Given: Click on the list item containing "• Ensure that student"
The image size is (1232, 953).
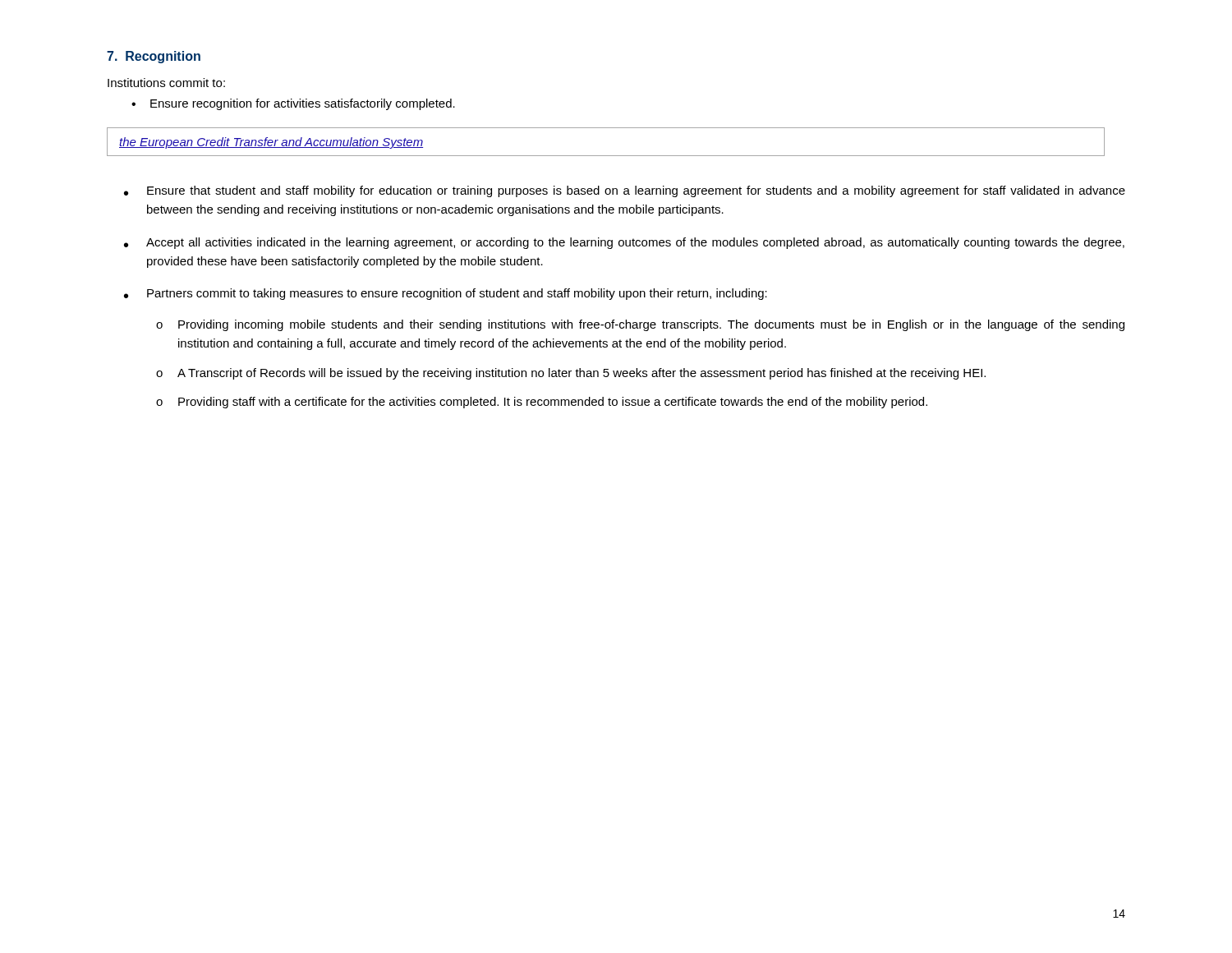Looking at the screenshot, I should click(624, 200).
